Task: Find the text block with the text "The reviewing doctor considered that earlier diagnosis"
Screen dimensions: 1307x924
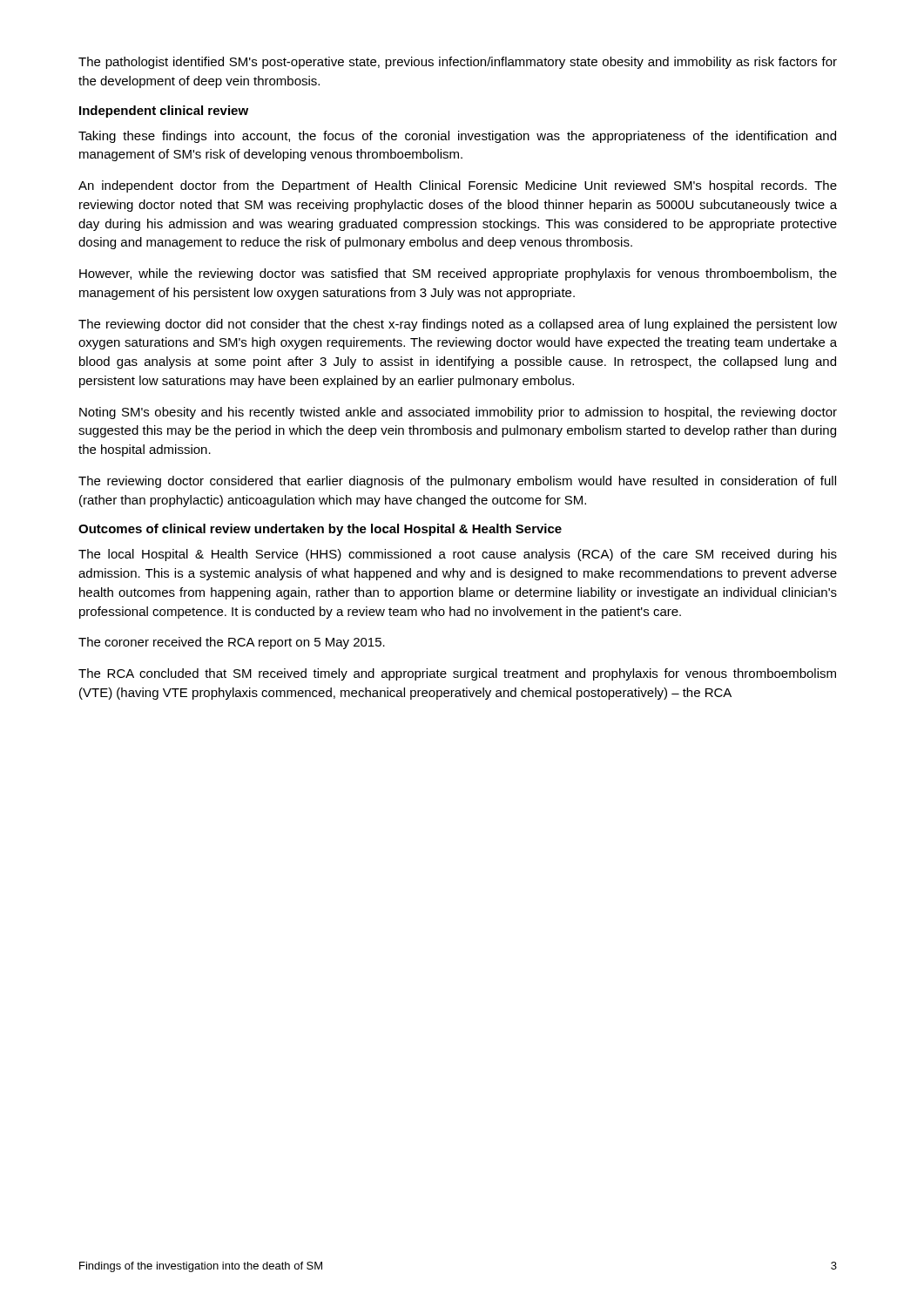Action: (x=458, y=490)
